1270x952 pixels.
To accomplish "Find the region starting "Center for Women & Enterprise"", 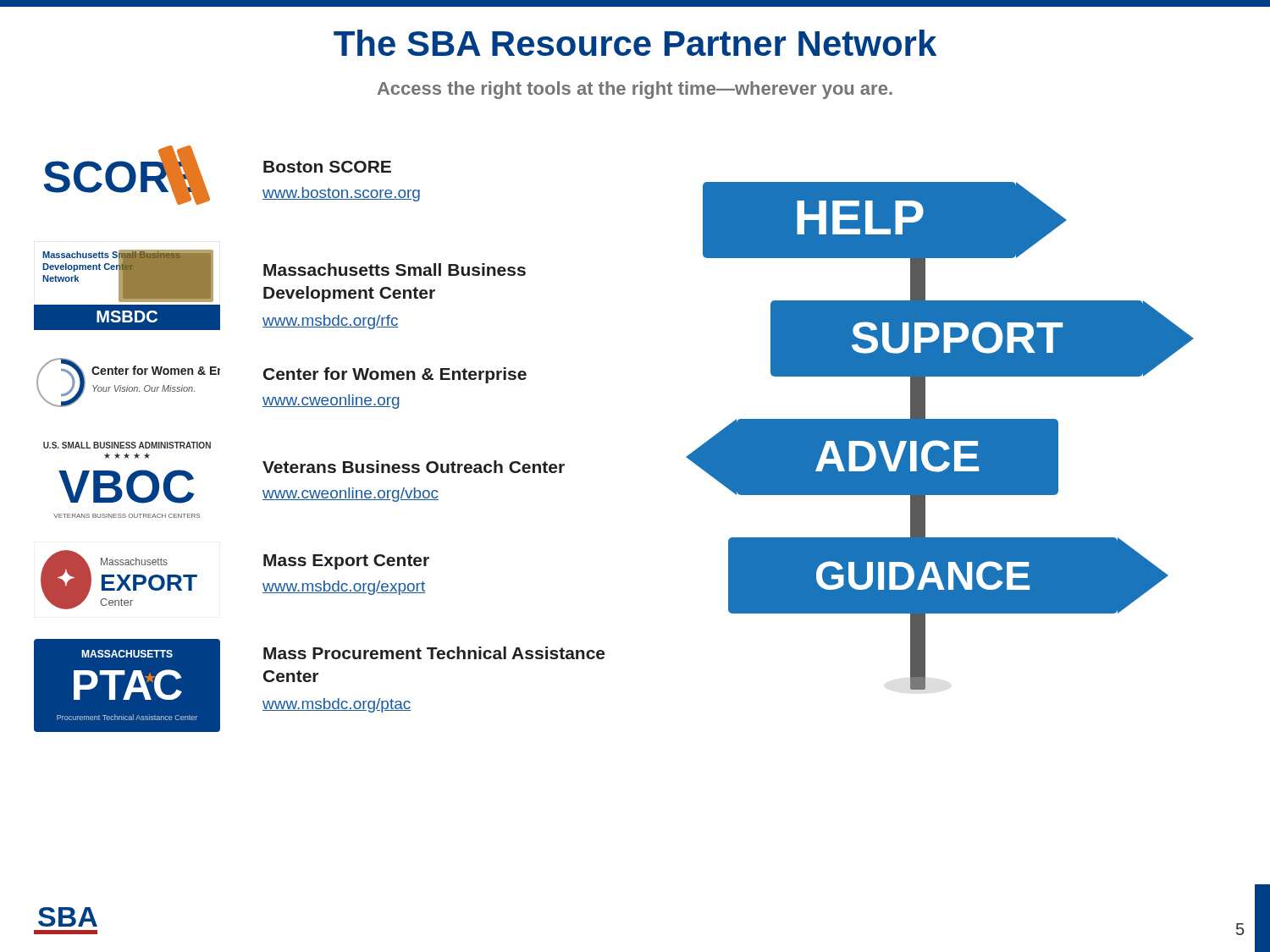I will (440, 387).
